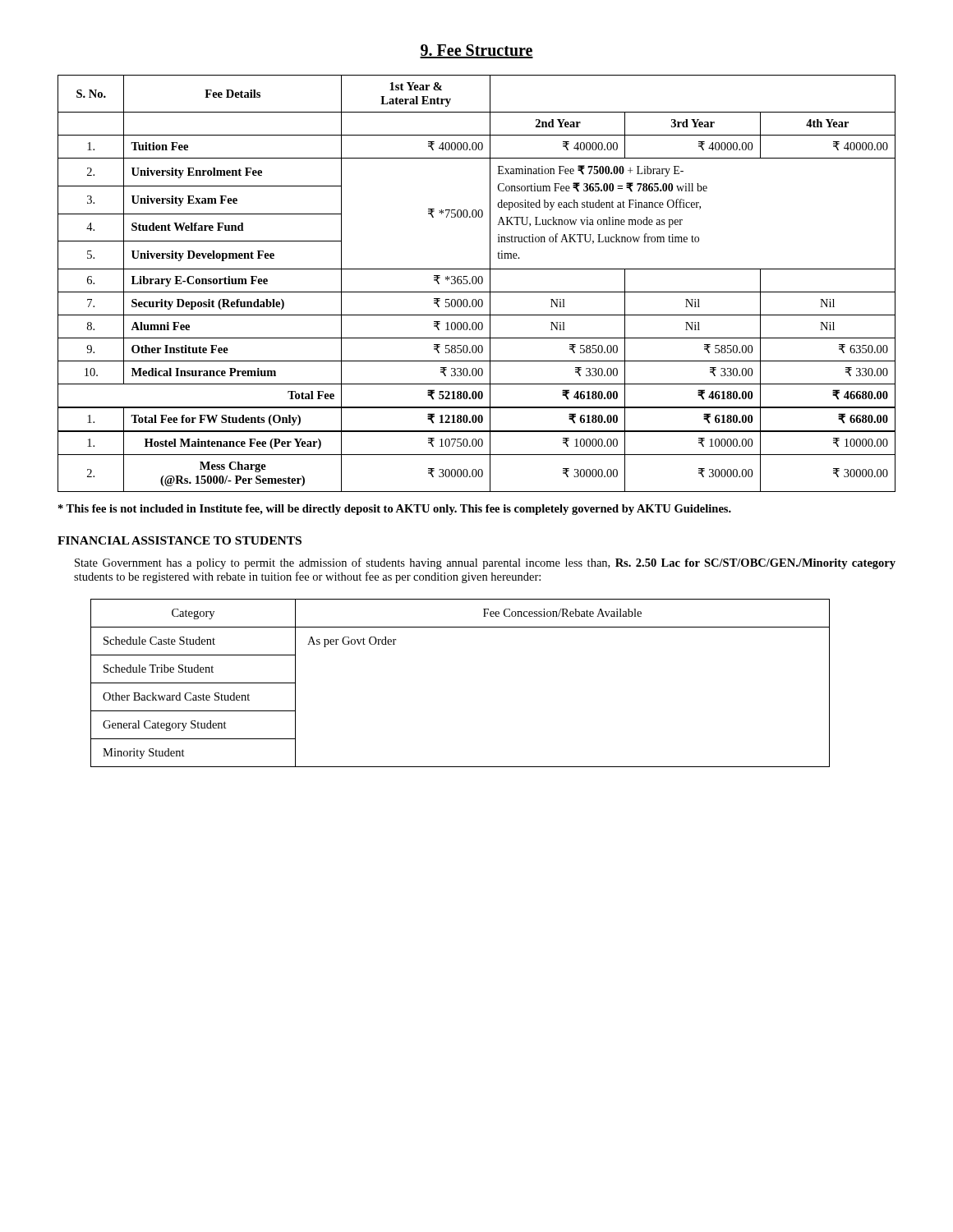The height and width of the screenshot is (1232, 953).
Task: Select the text block that says "State Government has"
Action: coord(485,569)
